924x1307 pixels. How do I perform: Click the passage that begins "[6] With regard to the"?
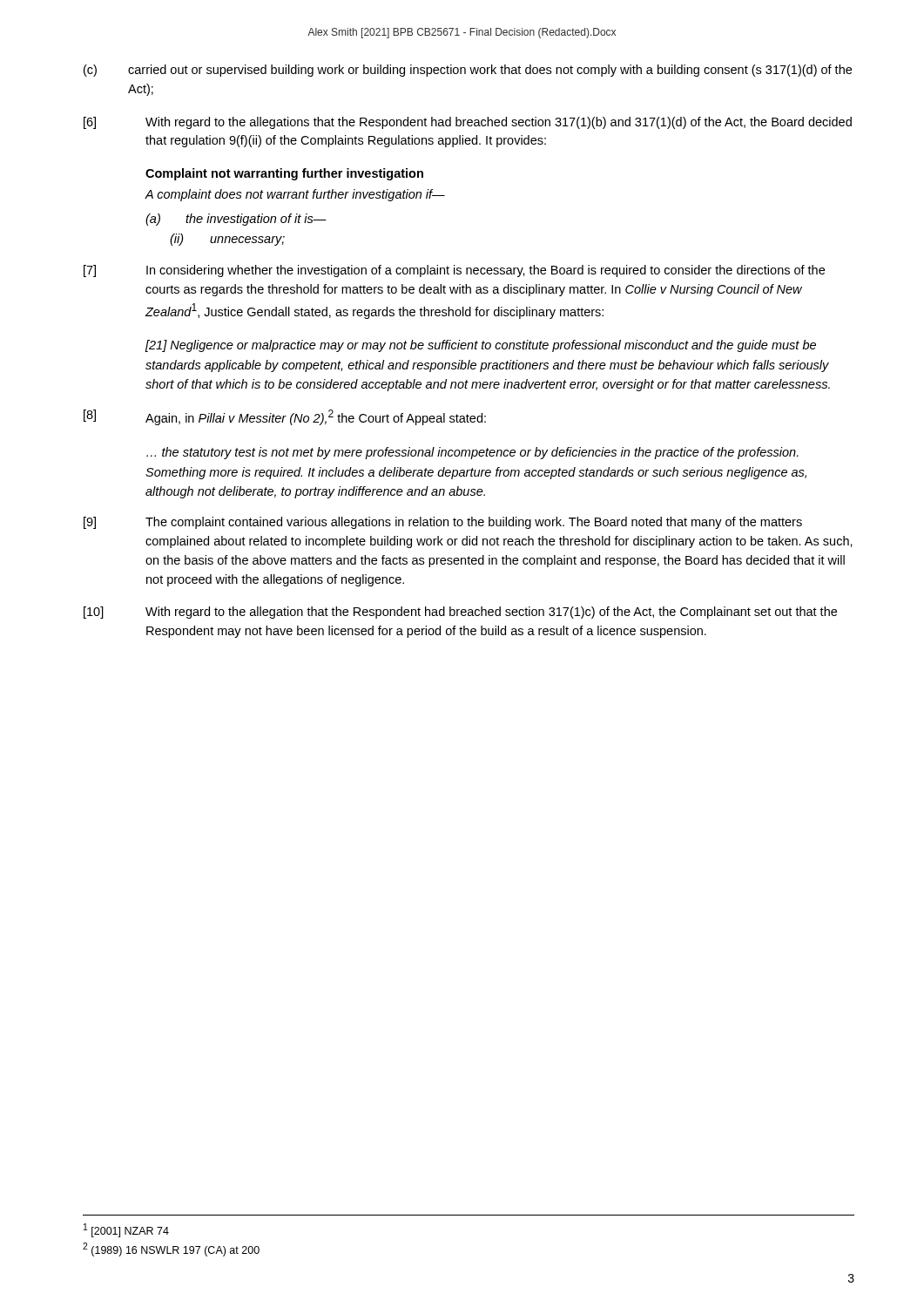tap(469, 132)
